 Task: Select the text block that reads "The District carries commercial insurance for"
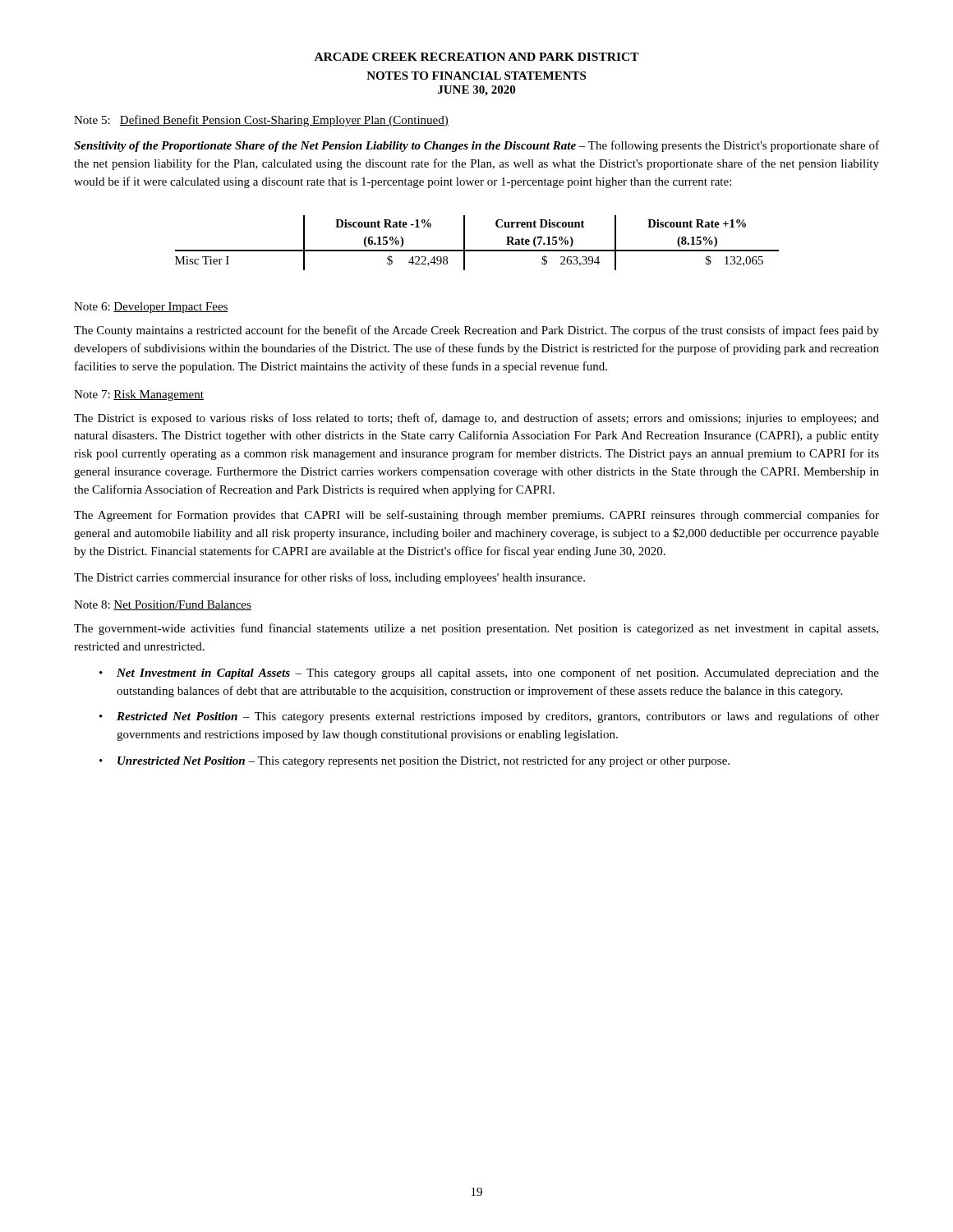(x=330, y=577)
